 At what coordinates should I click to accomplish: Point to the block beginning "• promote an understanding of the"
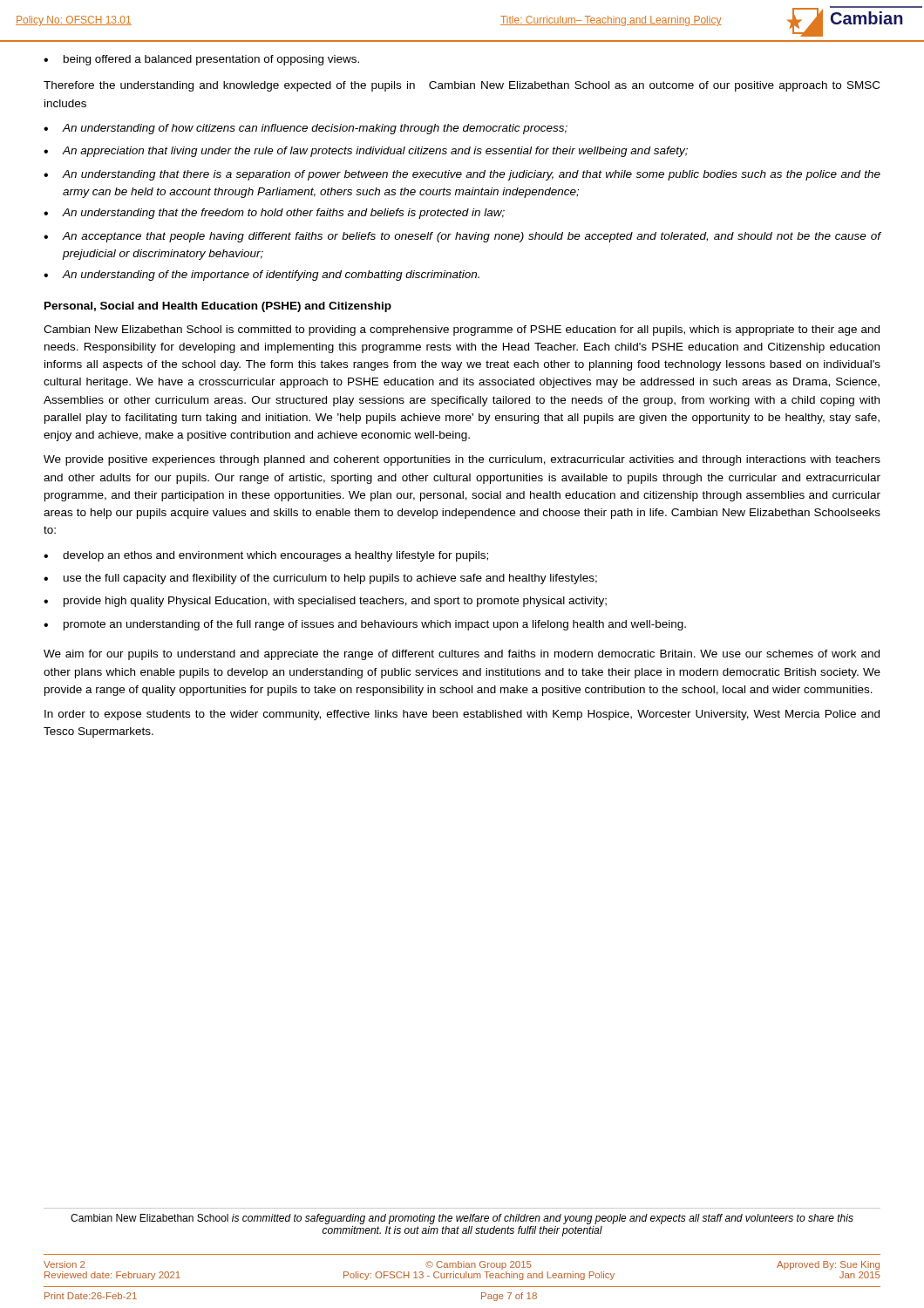tap(462, 625)
